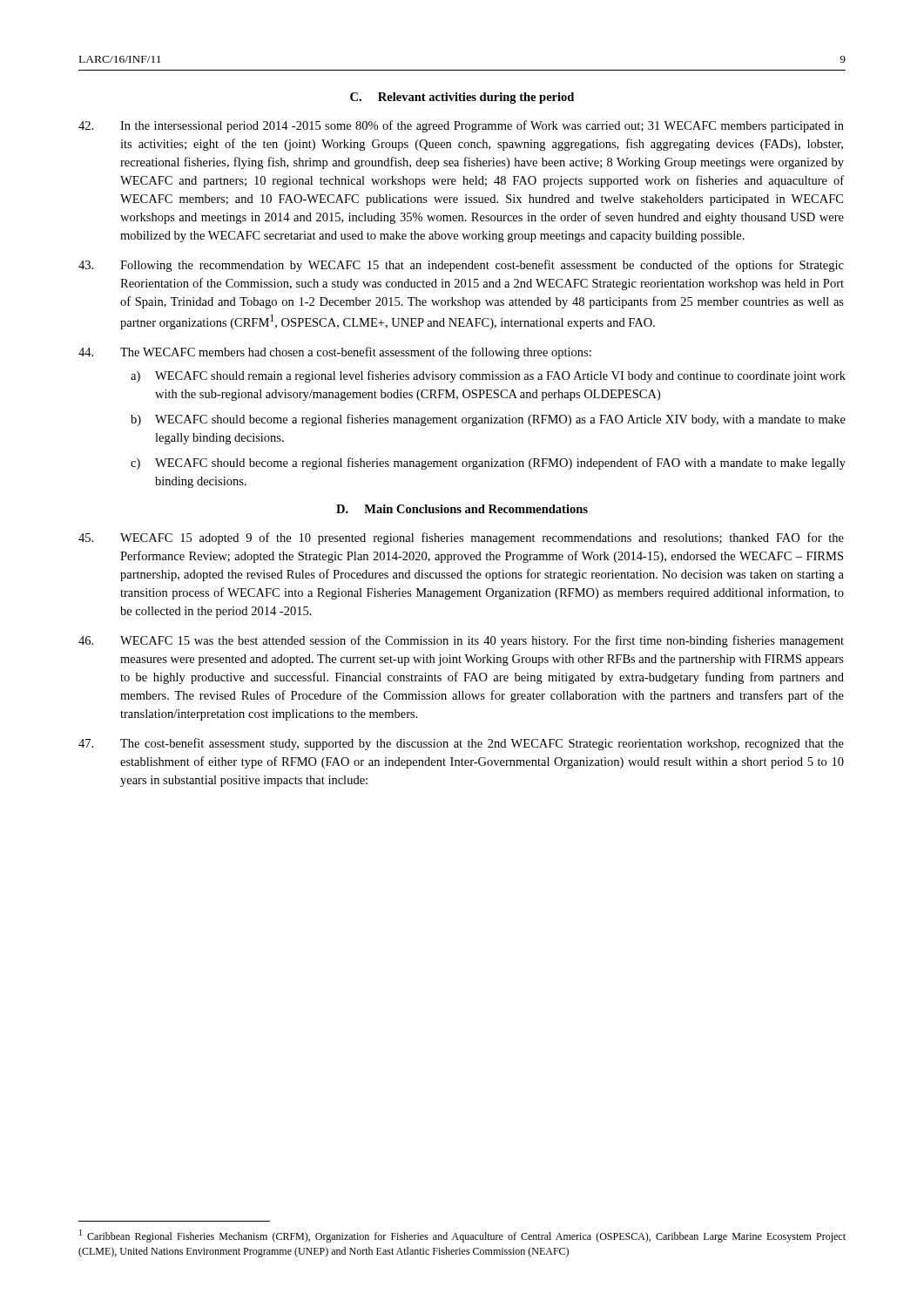Find the block on this page that starts "WECAFC 15 adopted 9 of"
Image resolution: width=924 pixels, height=1307 pixels.
coord(461,575)
